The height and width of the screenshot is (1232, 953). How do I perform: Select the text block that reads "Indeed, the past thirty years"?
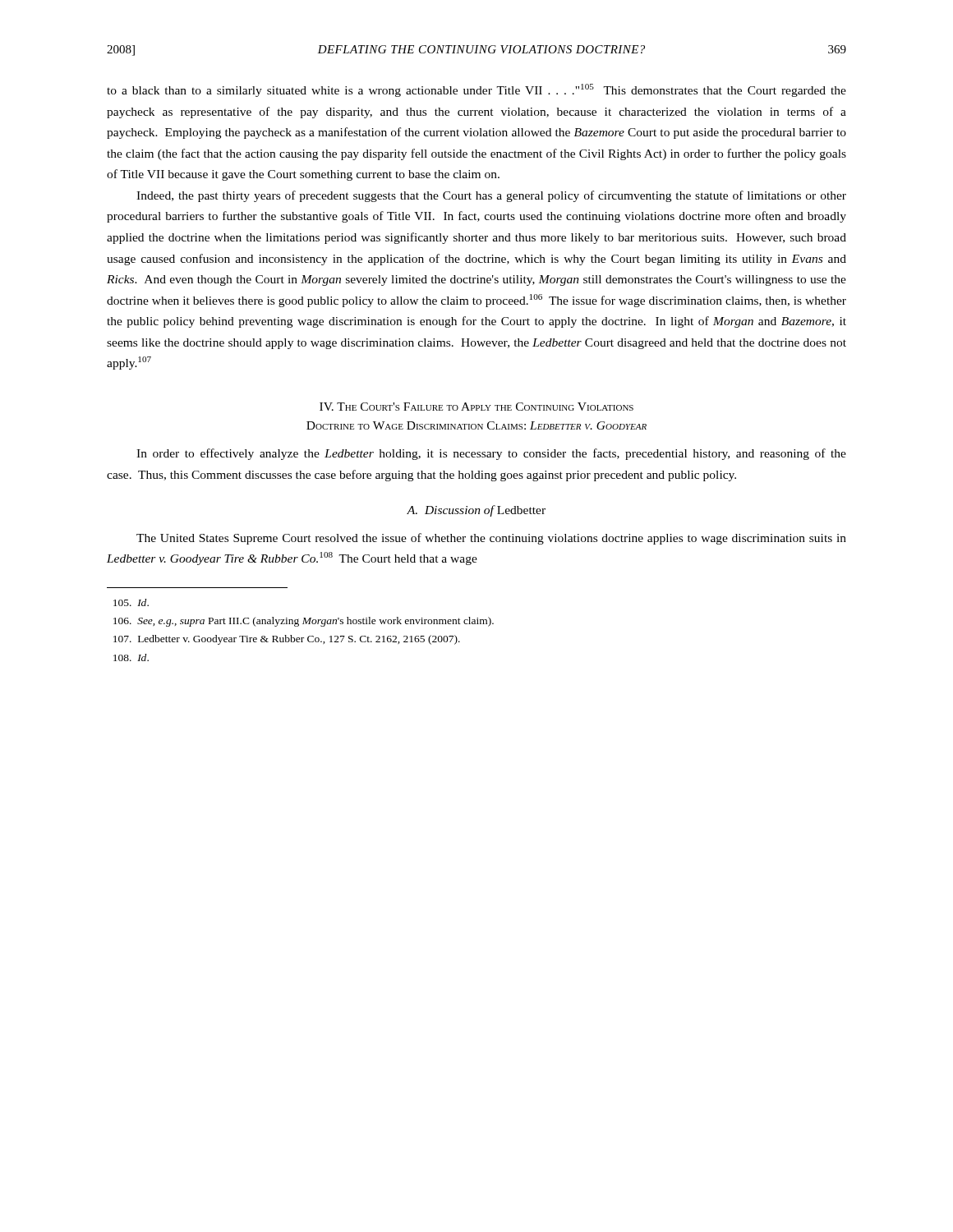(x=476, y=279)
